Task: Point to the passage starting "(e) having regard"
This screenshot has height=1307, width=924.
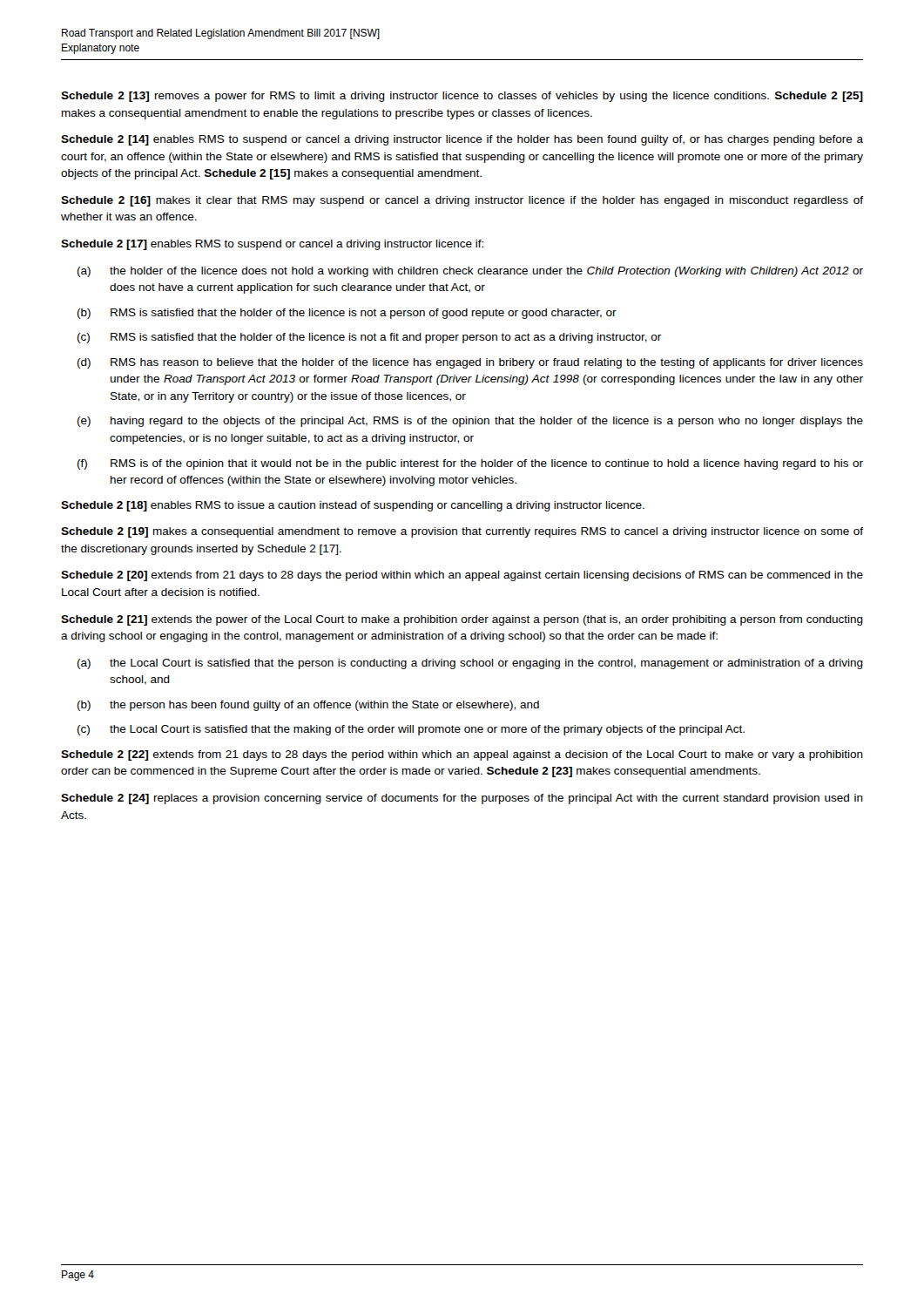Action: (462, 430)
